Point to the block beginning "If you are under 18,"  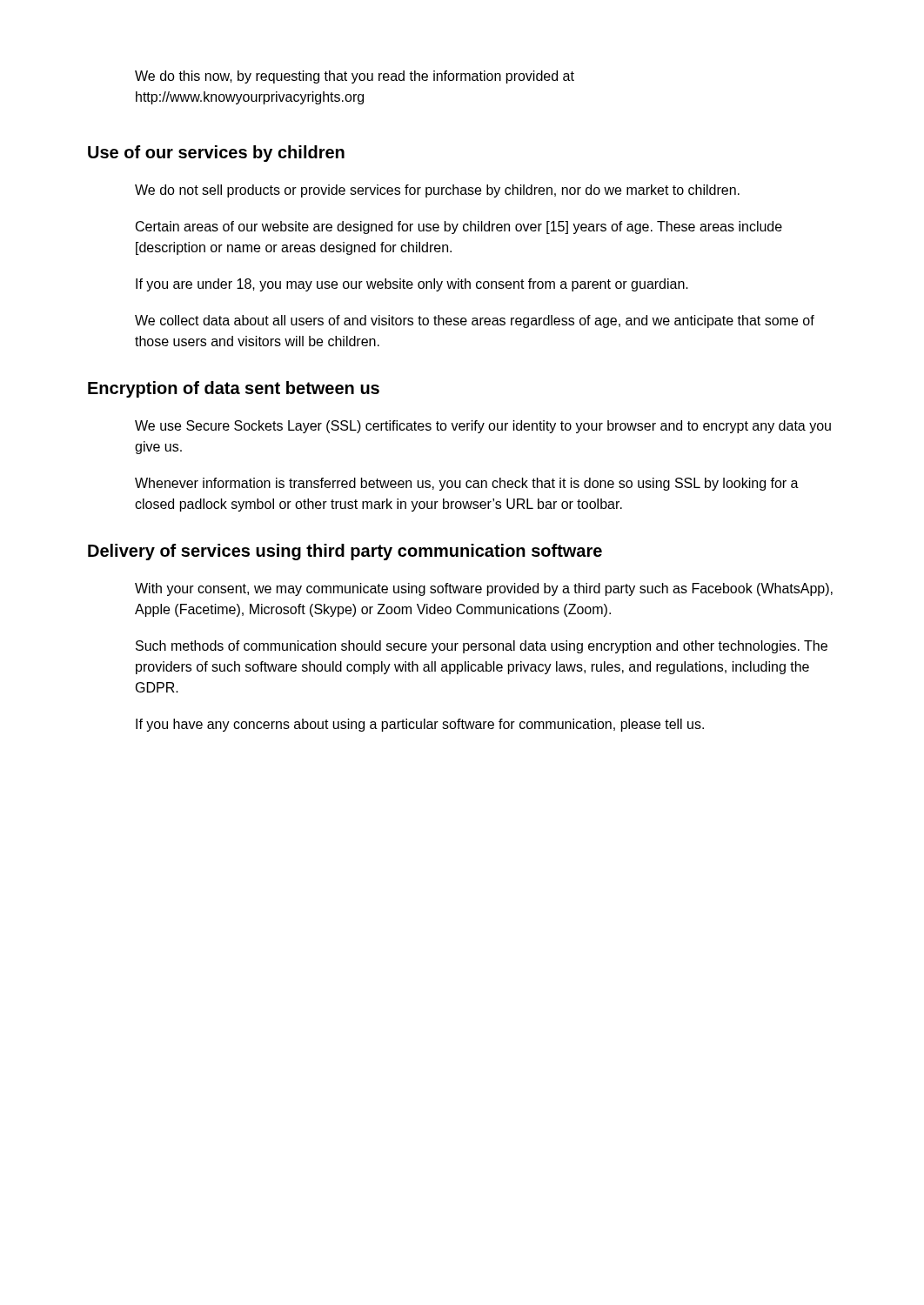(x=412, y=284)
